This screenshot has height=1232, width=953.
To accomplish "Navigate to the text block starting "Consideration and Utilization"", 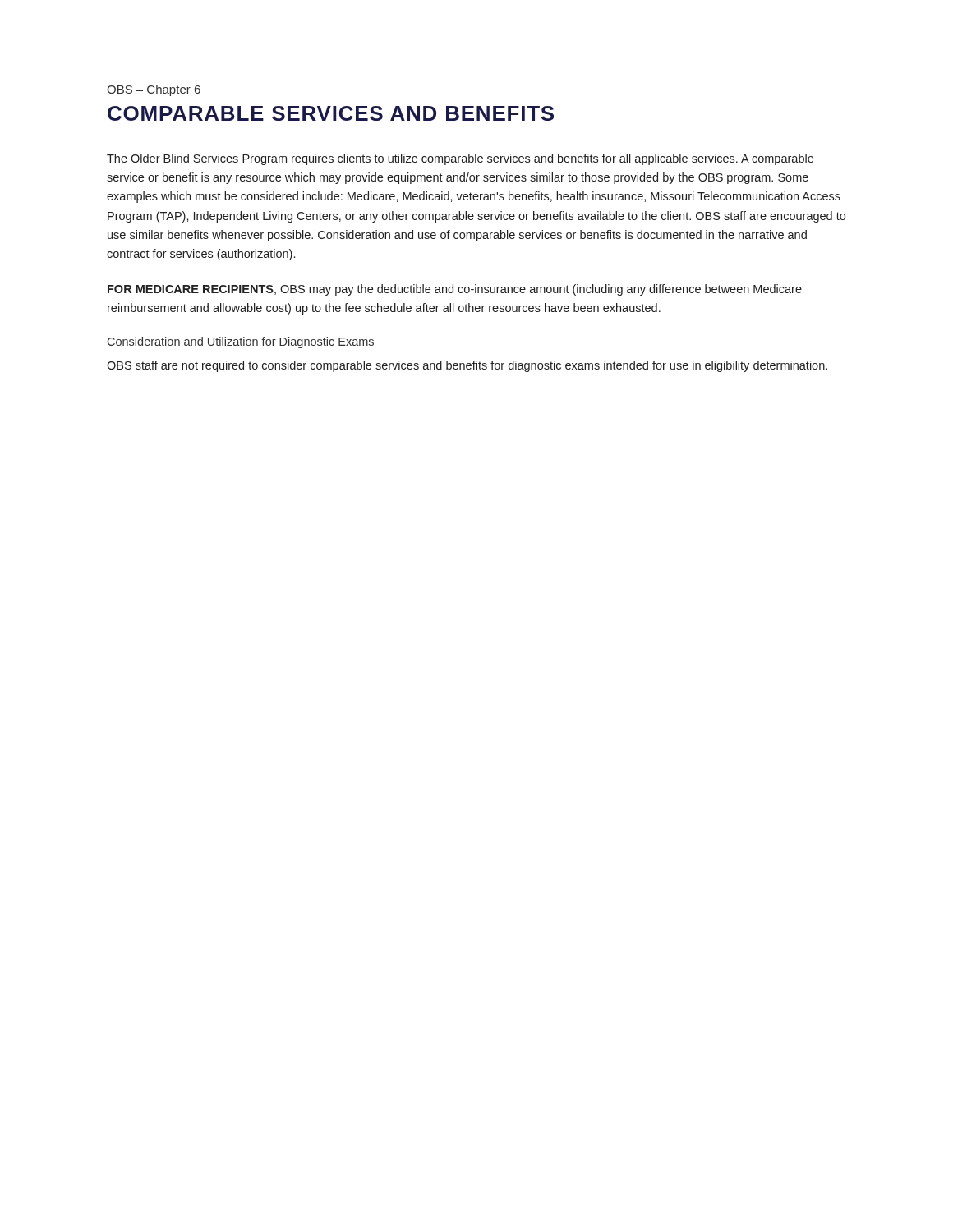I will (241, 341).
